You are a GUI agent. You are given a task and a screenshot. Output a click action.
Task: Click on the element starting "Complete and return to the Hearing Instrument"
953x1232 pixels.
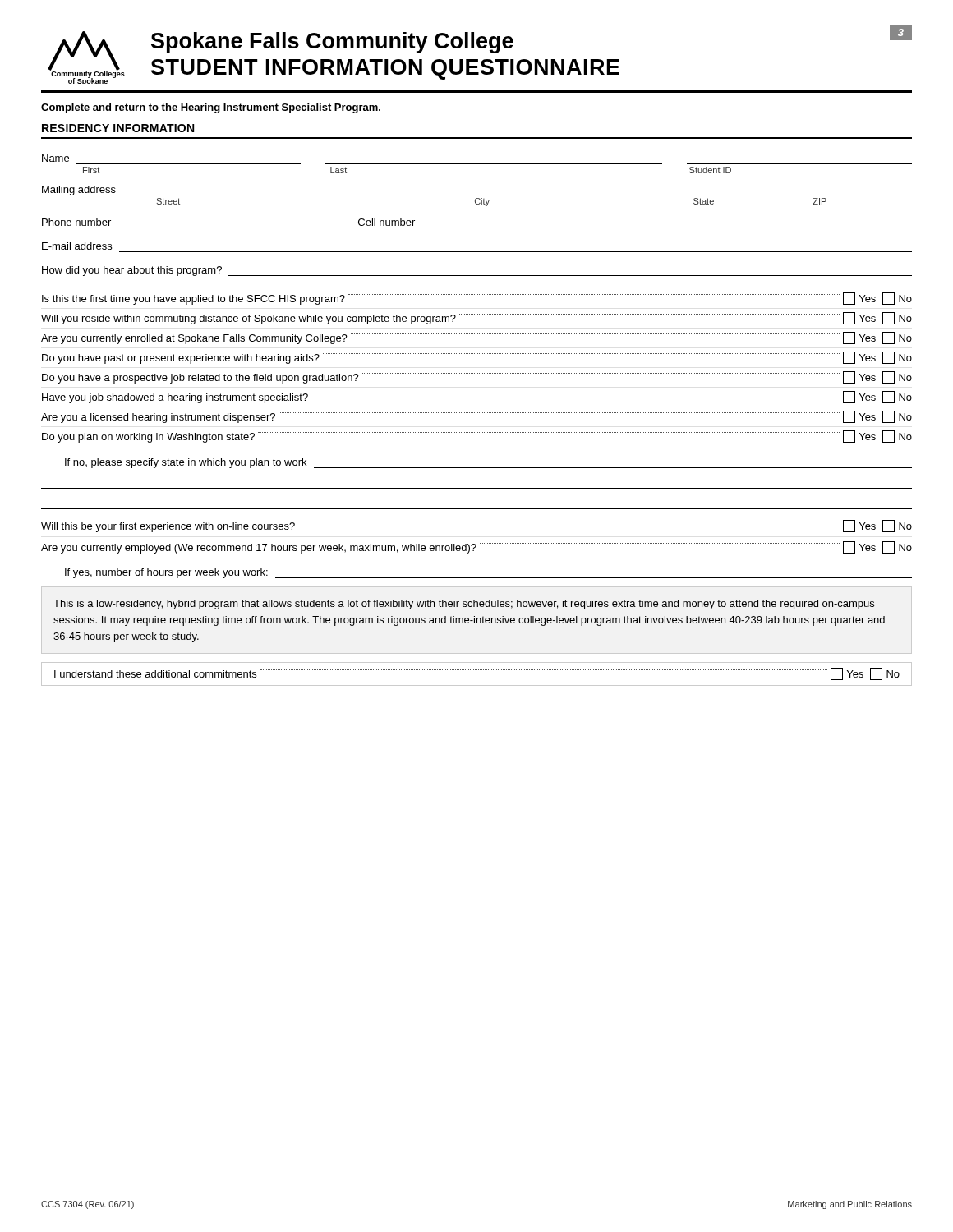coord(211,107)
